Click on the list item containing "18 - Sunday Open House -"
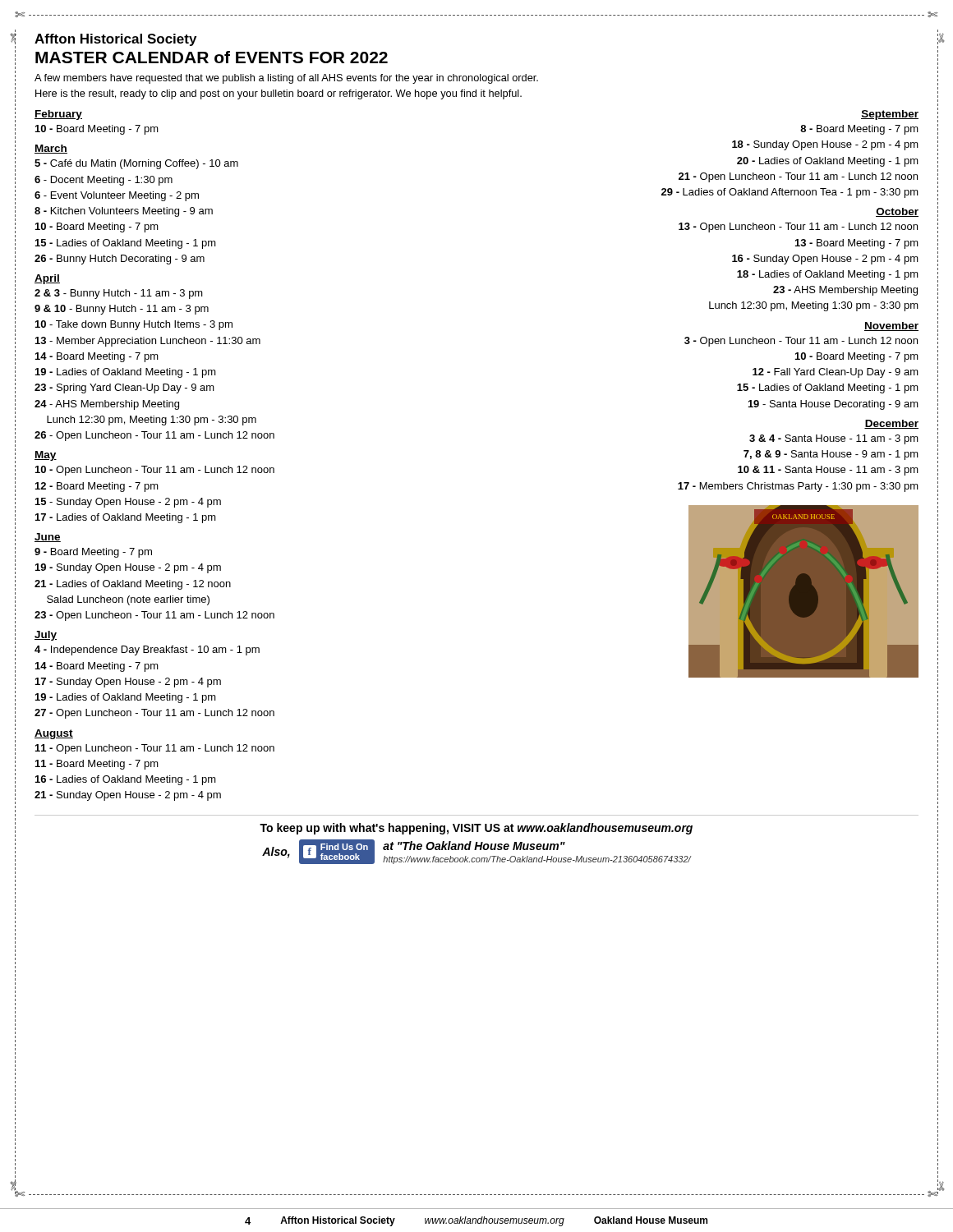The image size is (953, 1232). 825,144
